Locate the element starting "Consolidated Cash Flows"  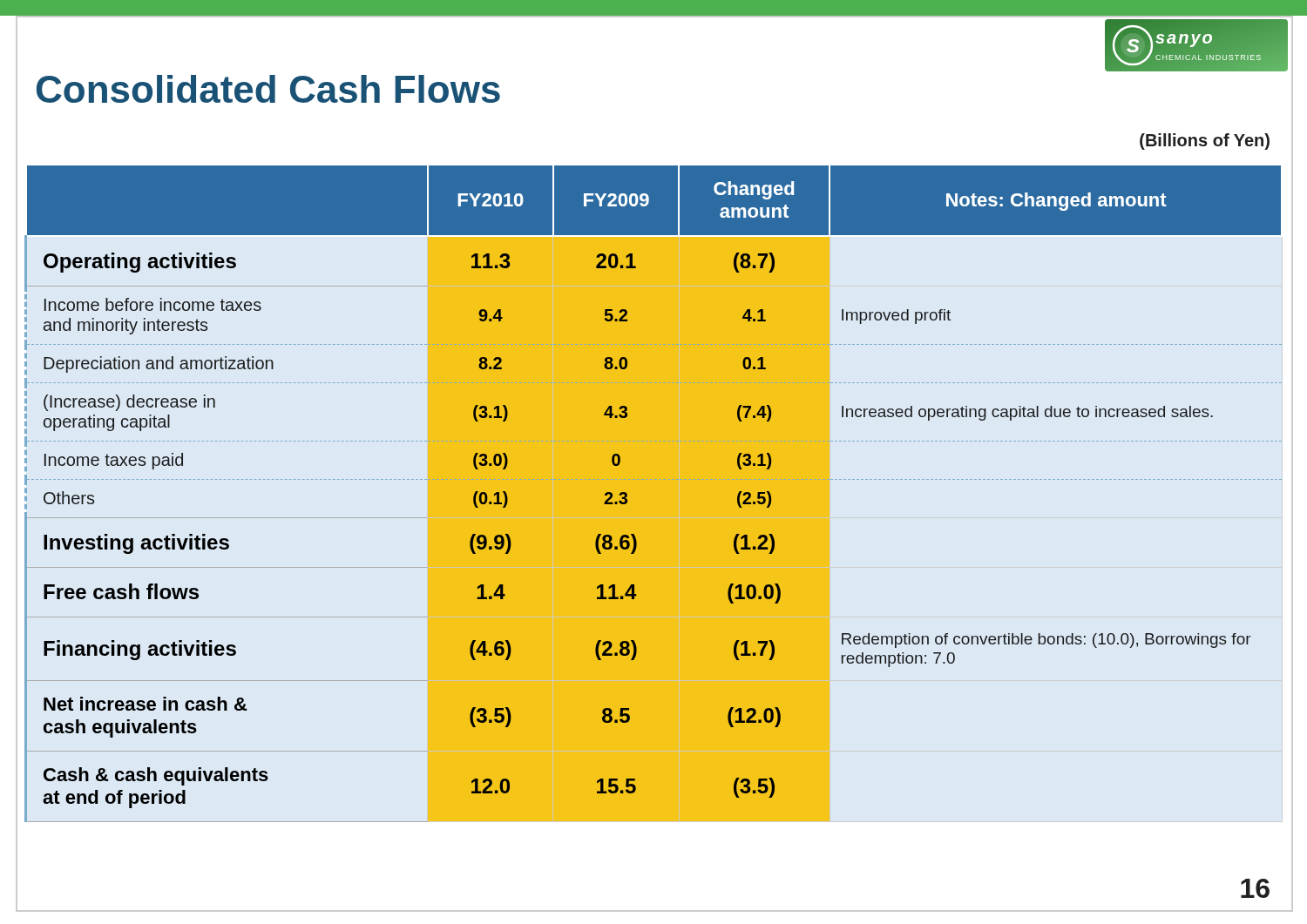268,89
